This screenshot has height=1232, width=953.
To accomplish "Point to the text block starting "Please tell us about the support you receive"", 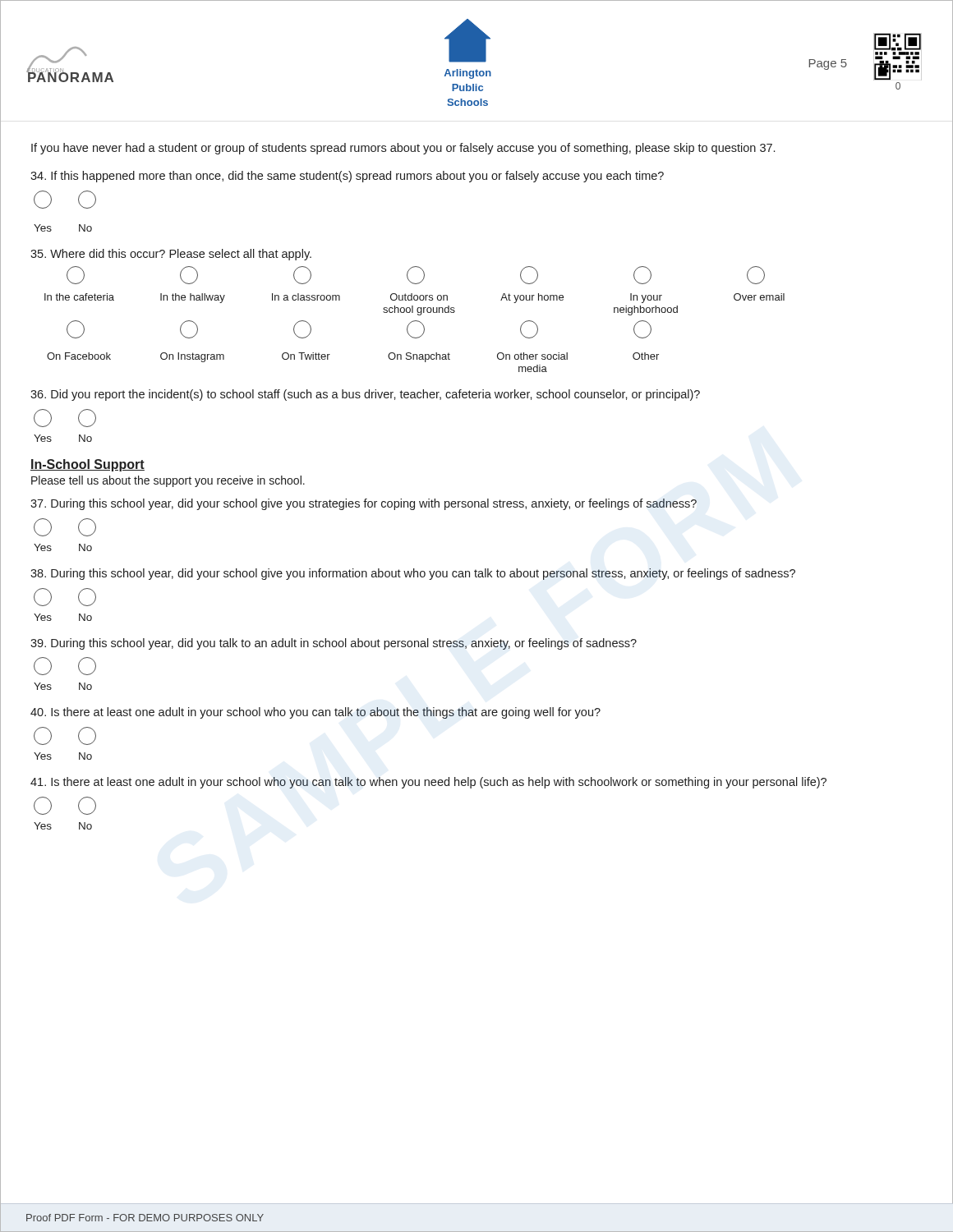I will pyautogui.click(x=168, y=480).
